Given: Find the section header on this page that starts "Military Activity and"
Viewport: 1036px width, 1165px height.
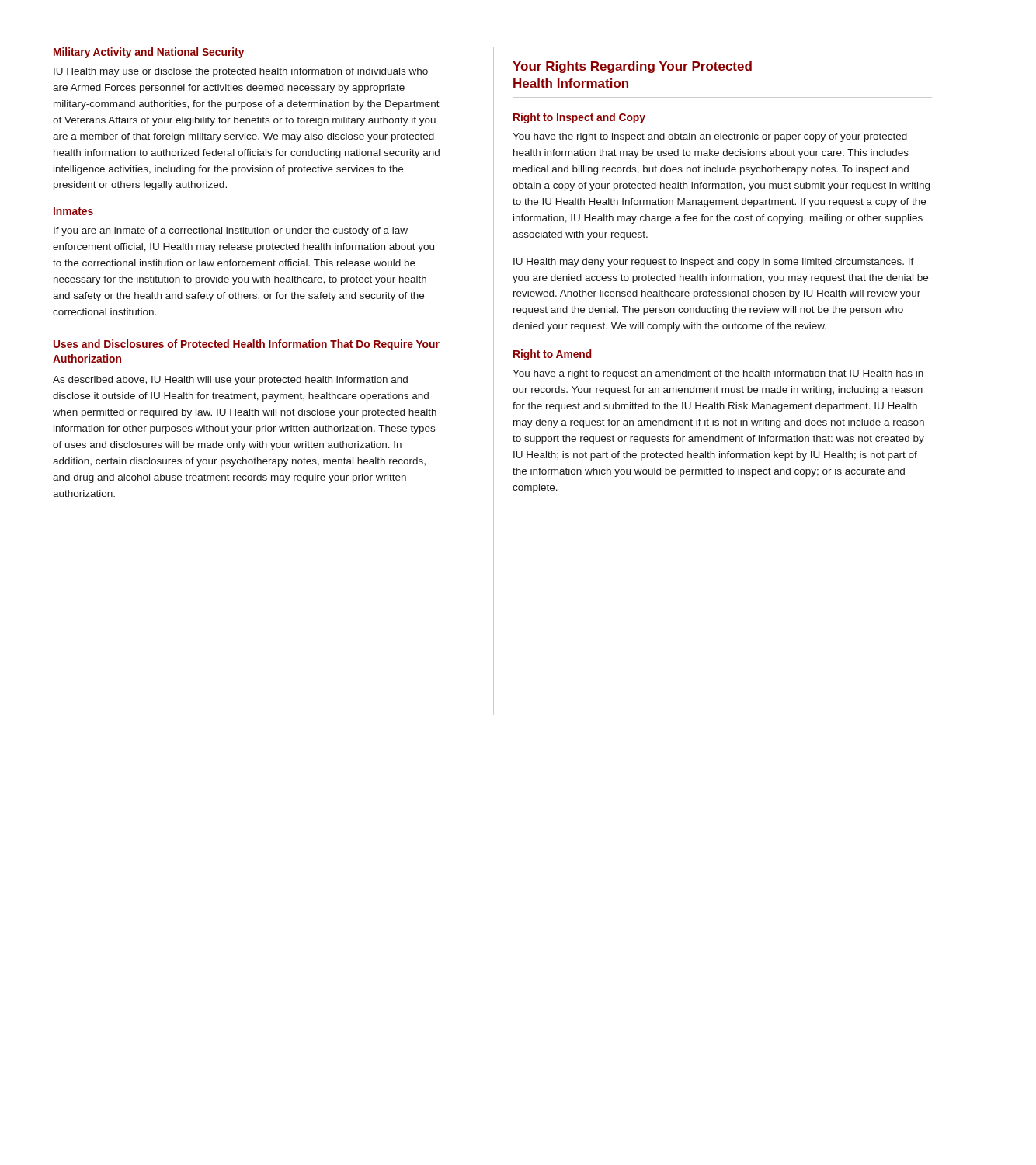Looking at the screenshot, I should [247, 52].
